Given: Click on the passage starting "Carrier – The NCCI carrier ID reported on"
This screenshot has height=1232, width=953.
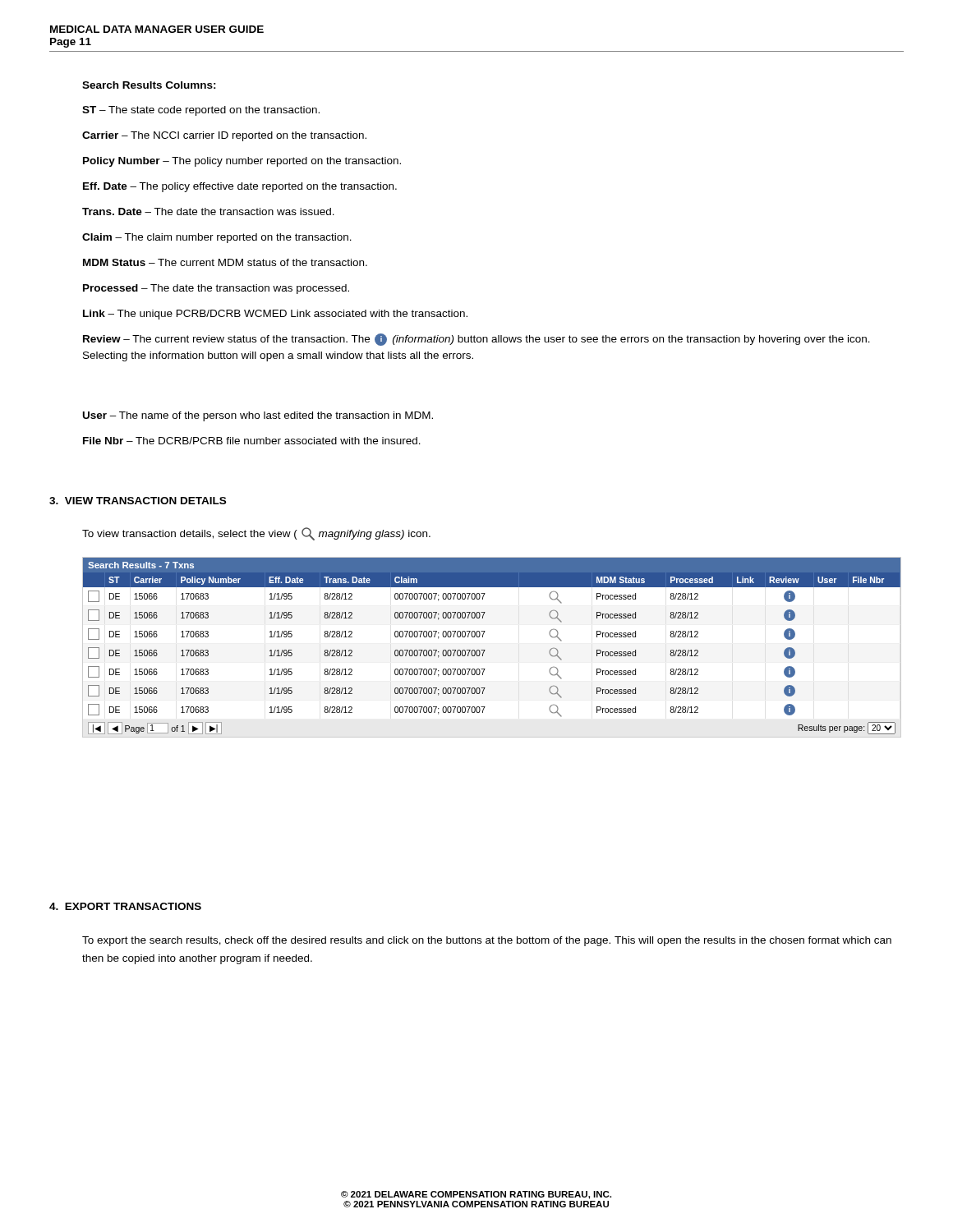Looking at the screenshot, I should (225, 135).
